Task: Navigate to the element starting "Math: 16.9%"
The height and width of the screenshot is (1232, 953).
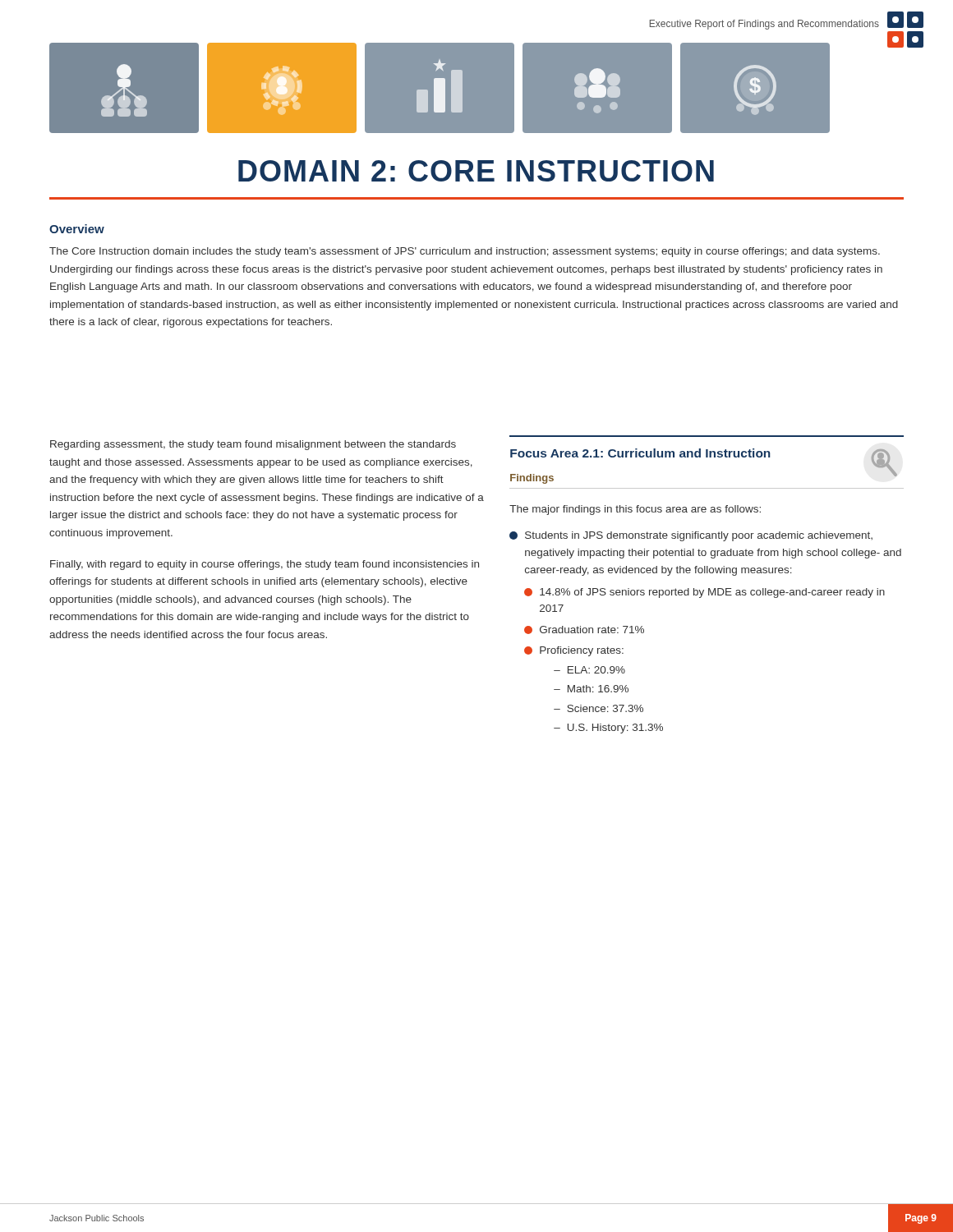Action: (598, 689)
